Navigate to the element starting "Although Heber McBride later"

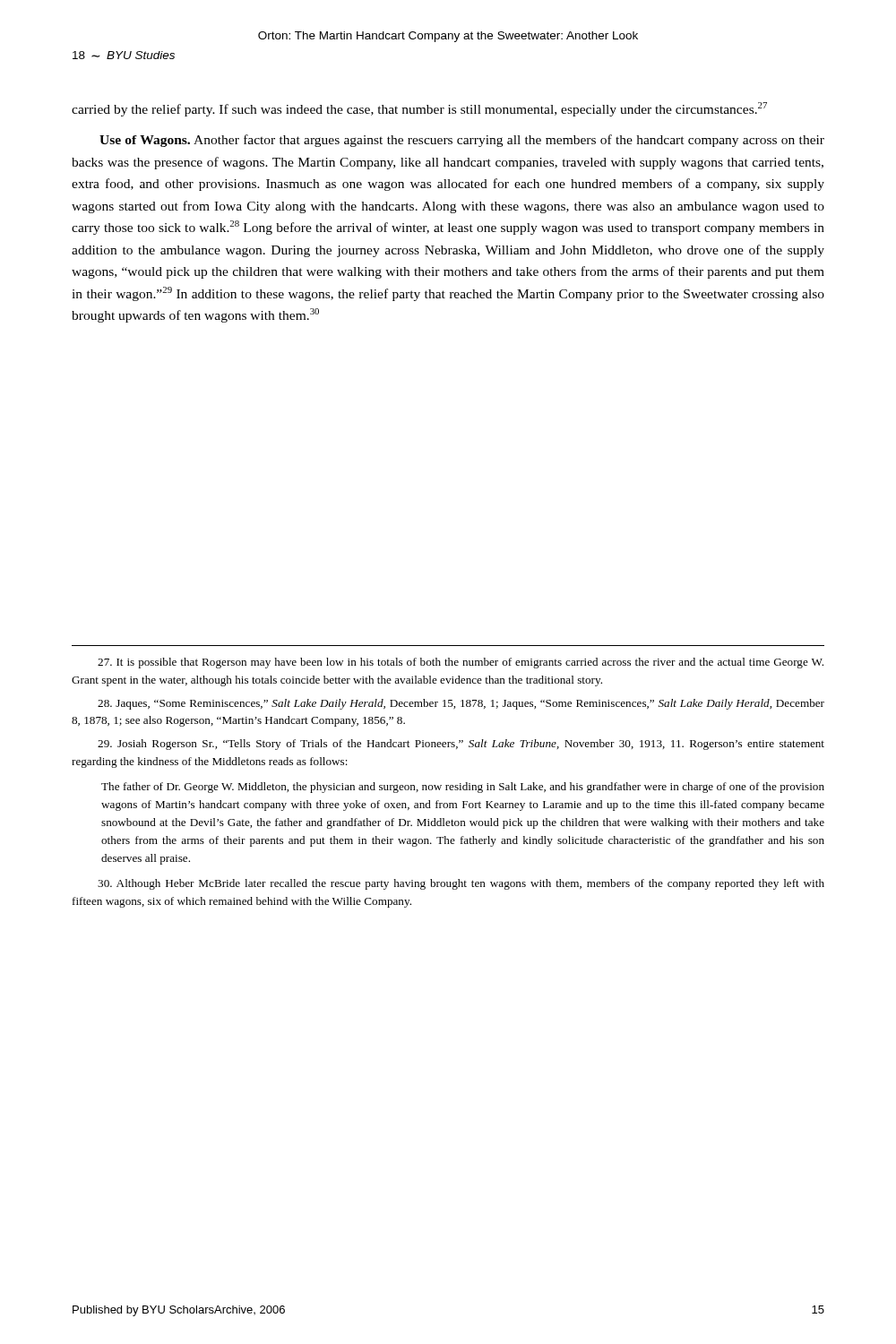click(448, 892)
